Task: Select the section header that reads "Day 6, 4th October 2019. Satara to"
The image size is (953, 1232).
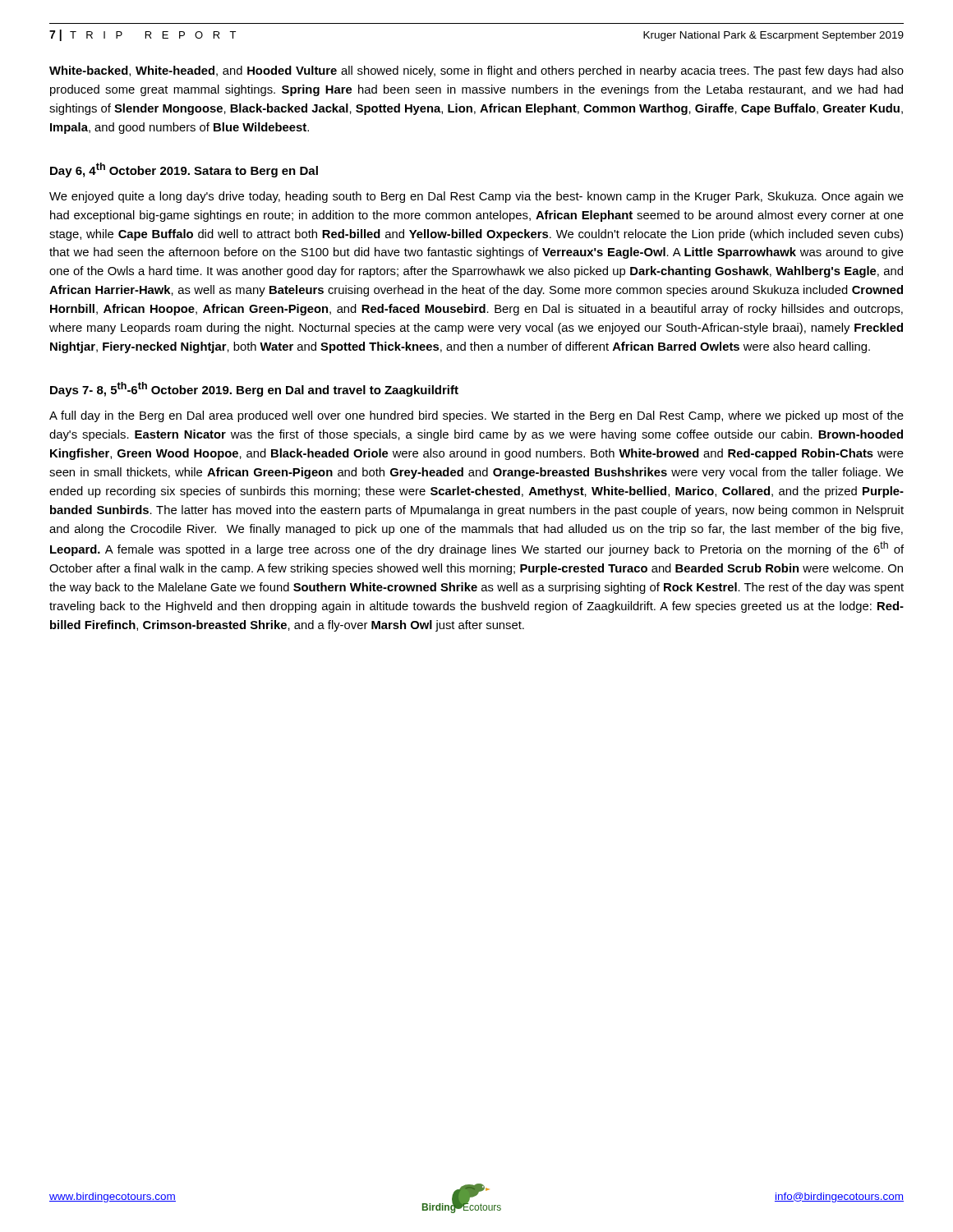Action: tap(184, 169)
